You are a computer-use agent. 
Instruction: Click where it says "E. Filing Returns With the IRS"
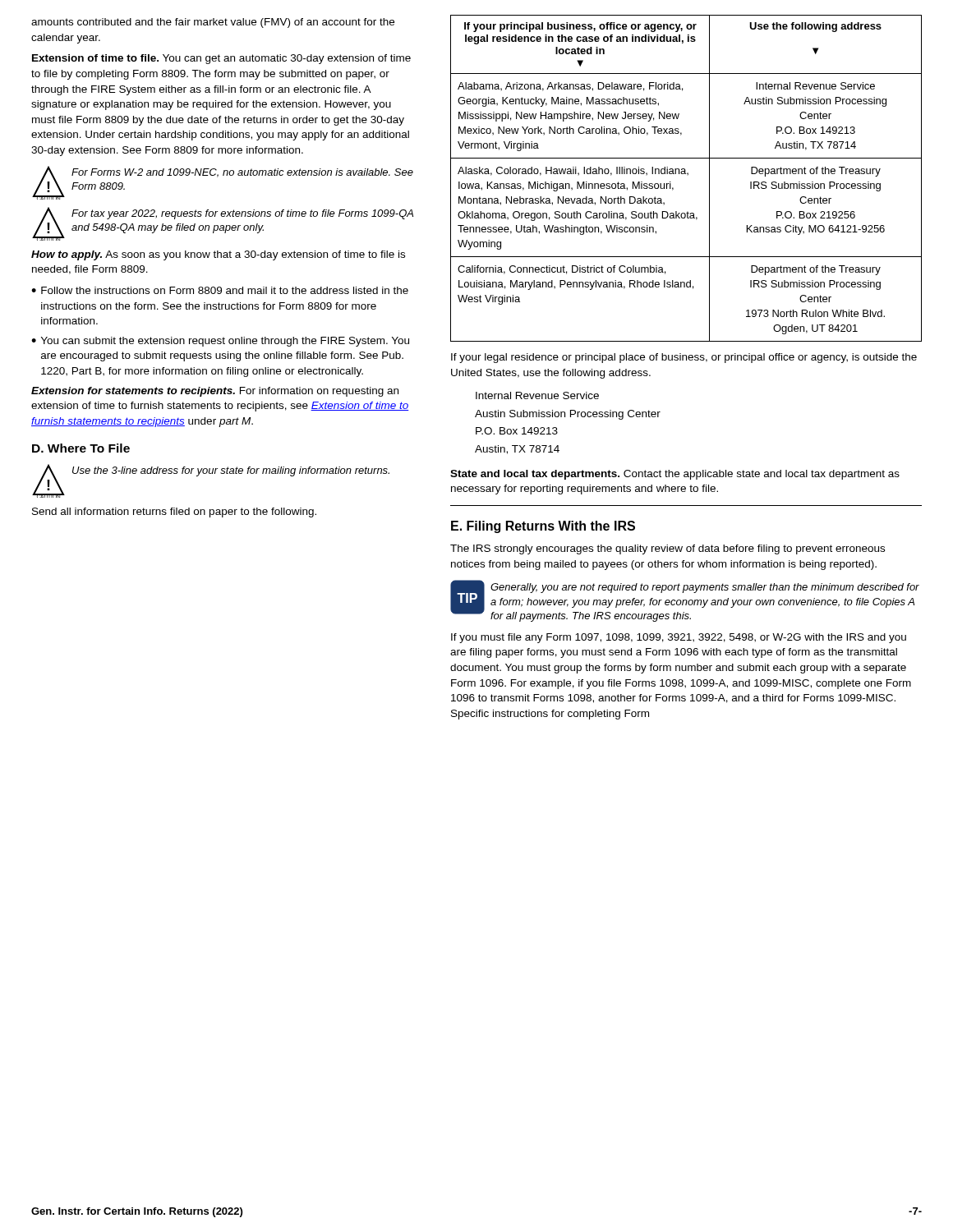(543, 527)
